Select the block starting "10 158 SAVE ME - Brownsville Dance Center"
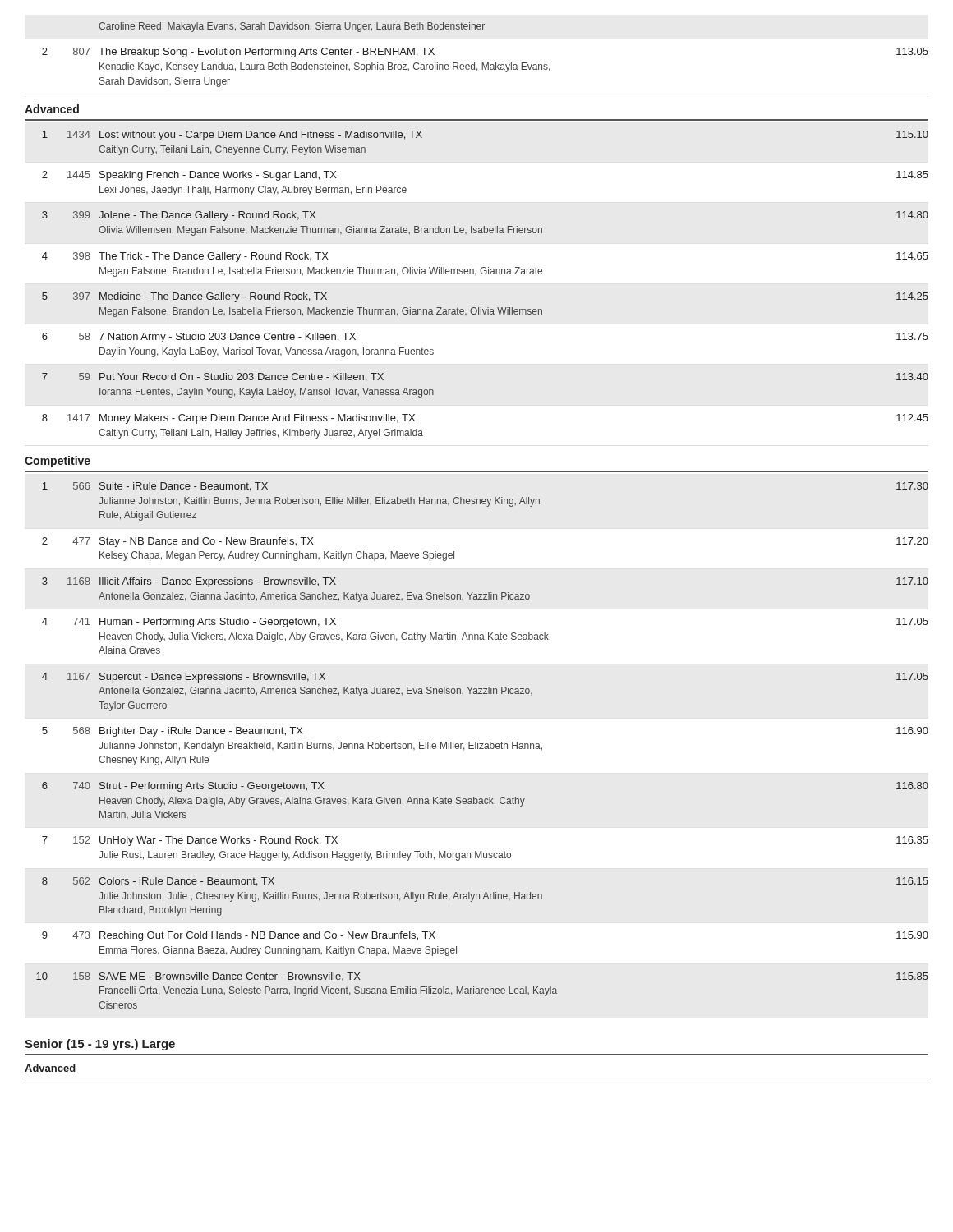Image resolution: width=953 pixels, height=1232 pixels. tap(476, 991)
